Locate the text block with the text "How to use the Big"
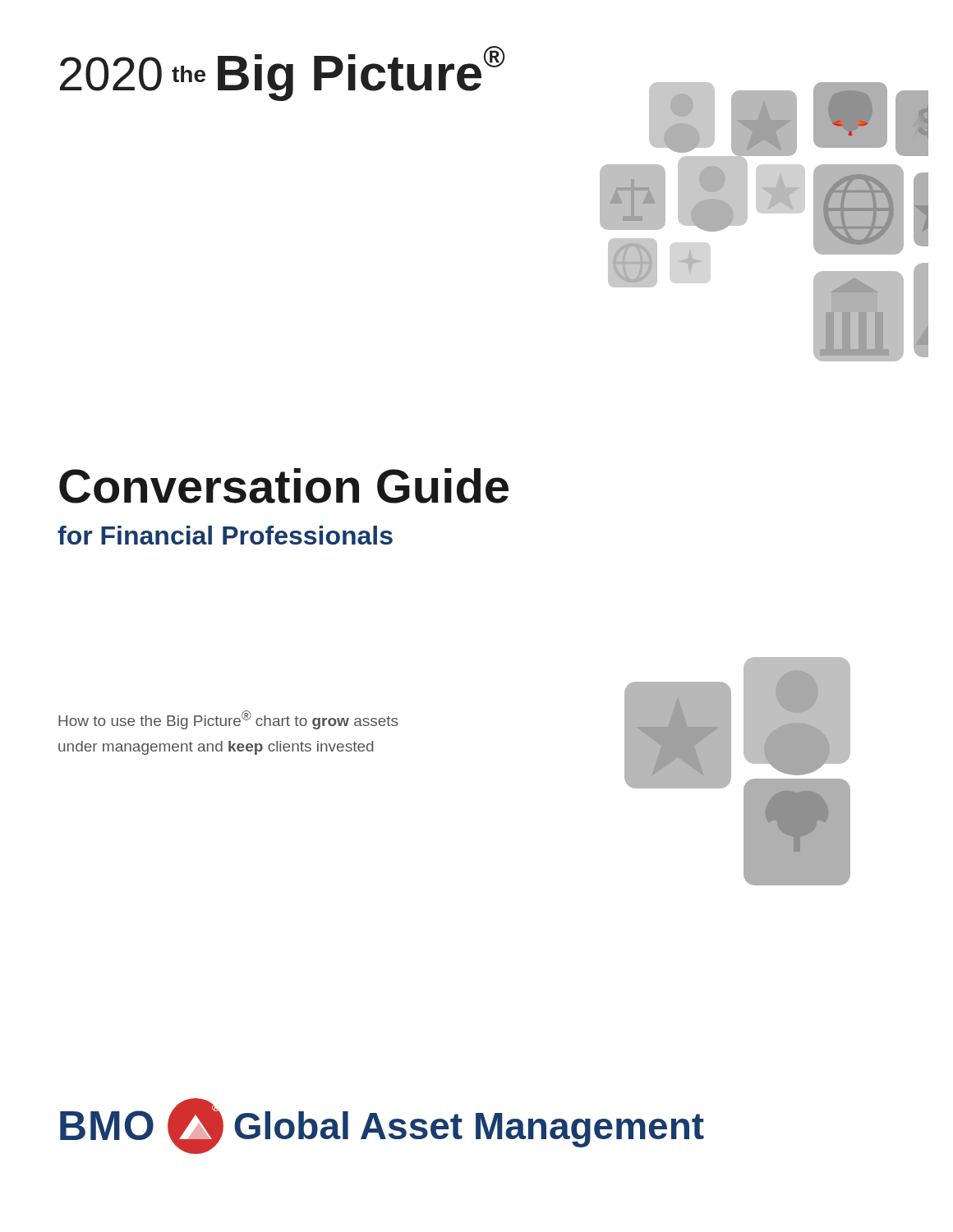The width and height of the screenshot is (953, 1232). point(230,732)
